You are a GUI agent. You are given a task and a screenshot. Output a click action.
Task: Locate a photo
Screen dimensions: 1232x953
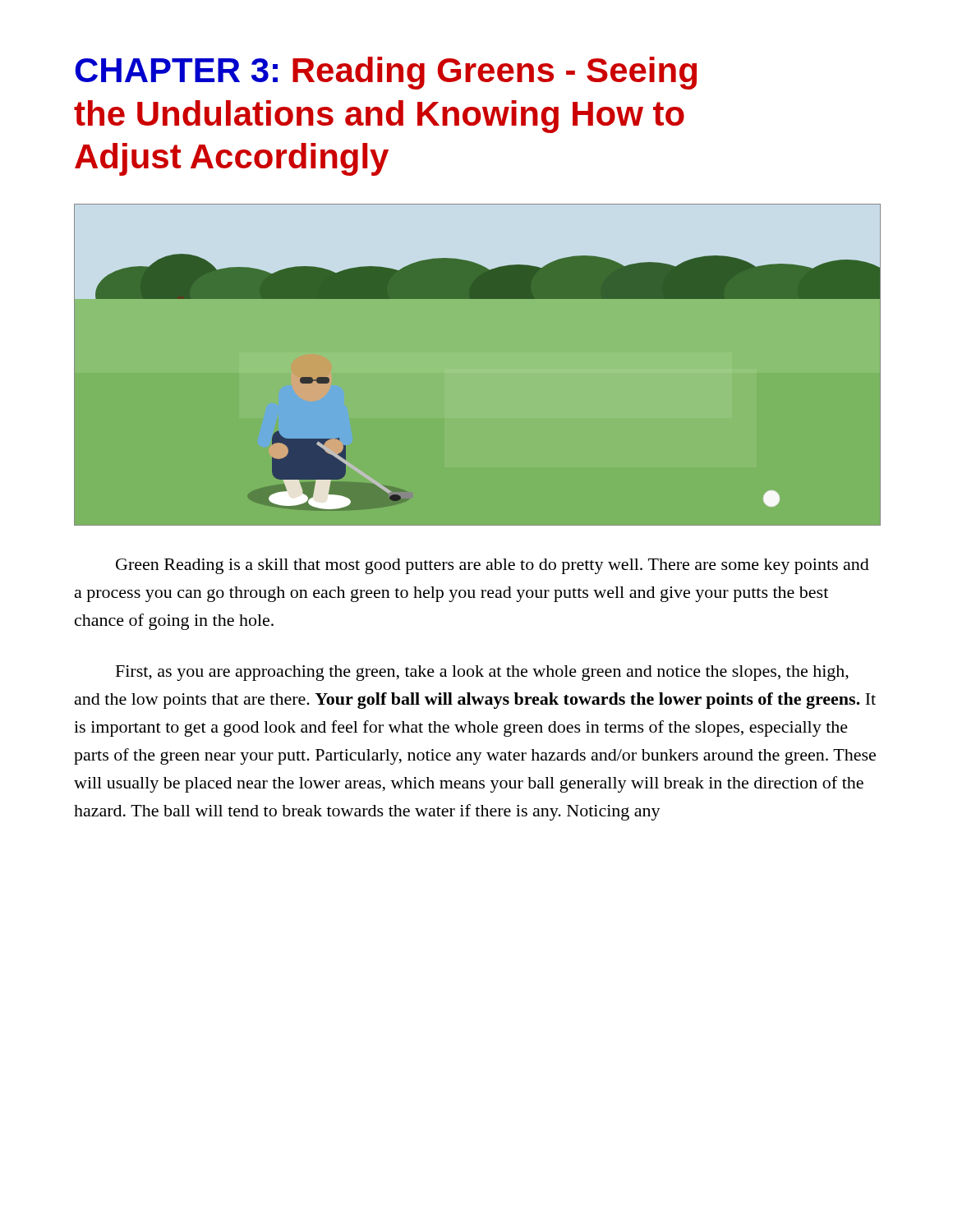pos(476,364)
